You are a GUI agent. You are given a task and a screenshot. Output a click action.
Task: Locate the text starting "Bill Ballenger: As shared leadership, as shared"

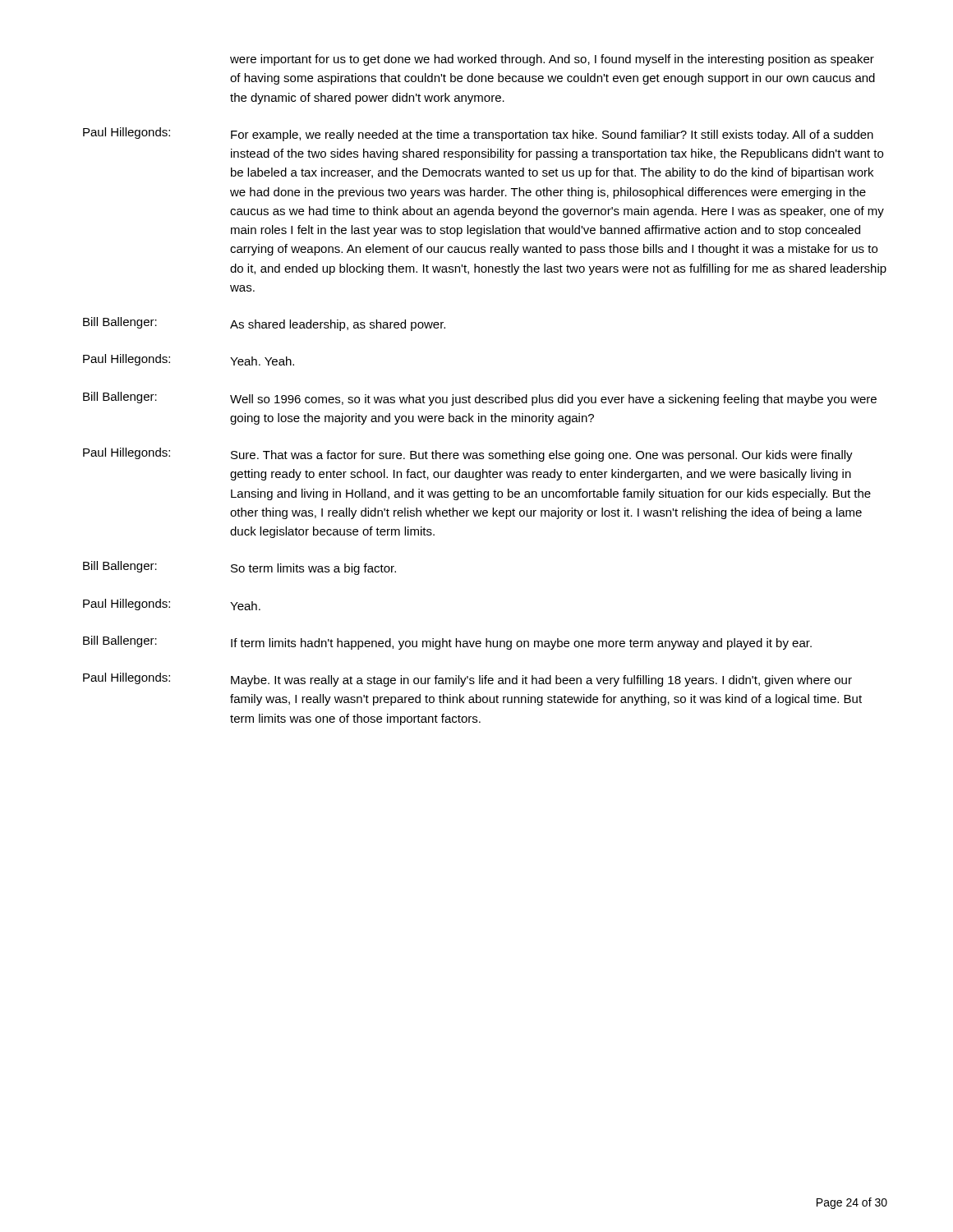tap(264, 324)
